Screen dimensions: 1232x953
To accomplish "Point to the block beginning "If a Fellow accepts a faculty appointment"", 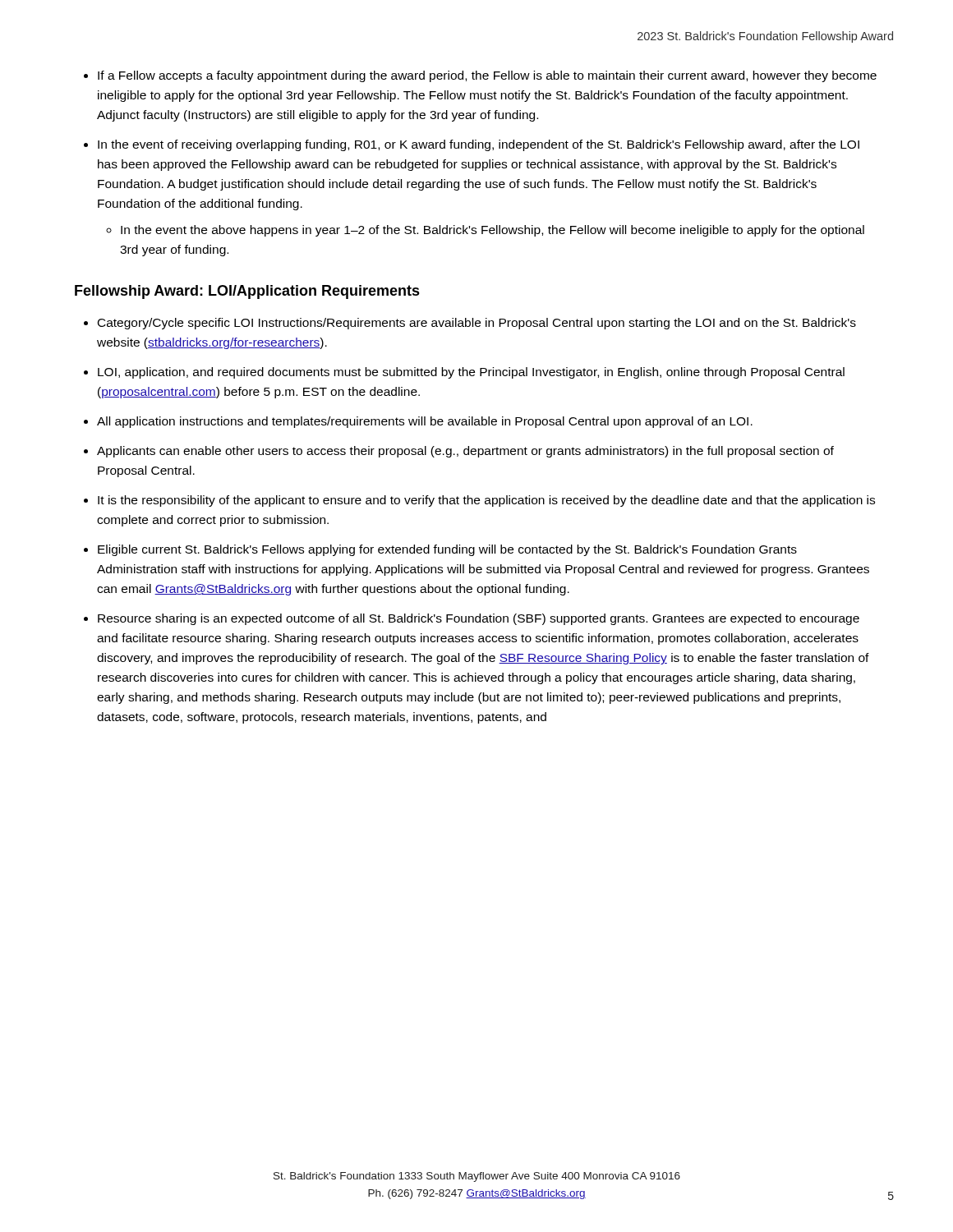I will [x=487, y=95].
